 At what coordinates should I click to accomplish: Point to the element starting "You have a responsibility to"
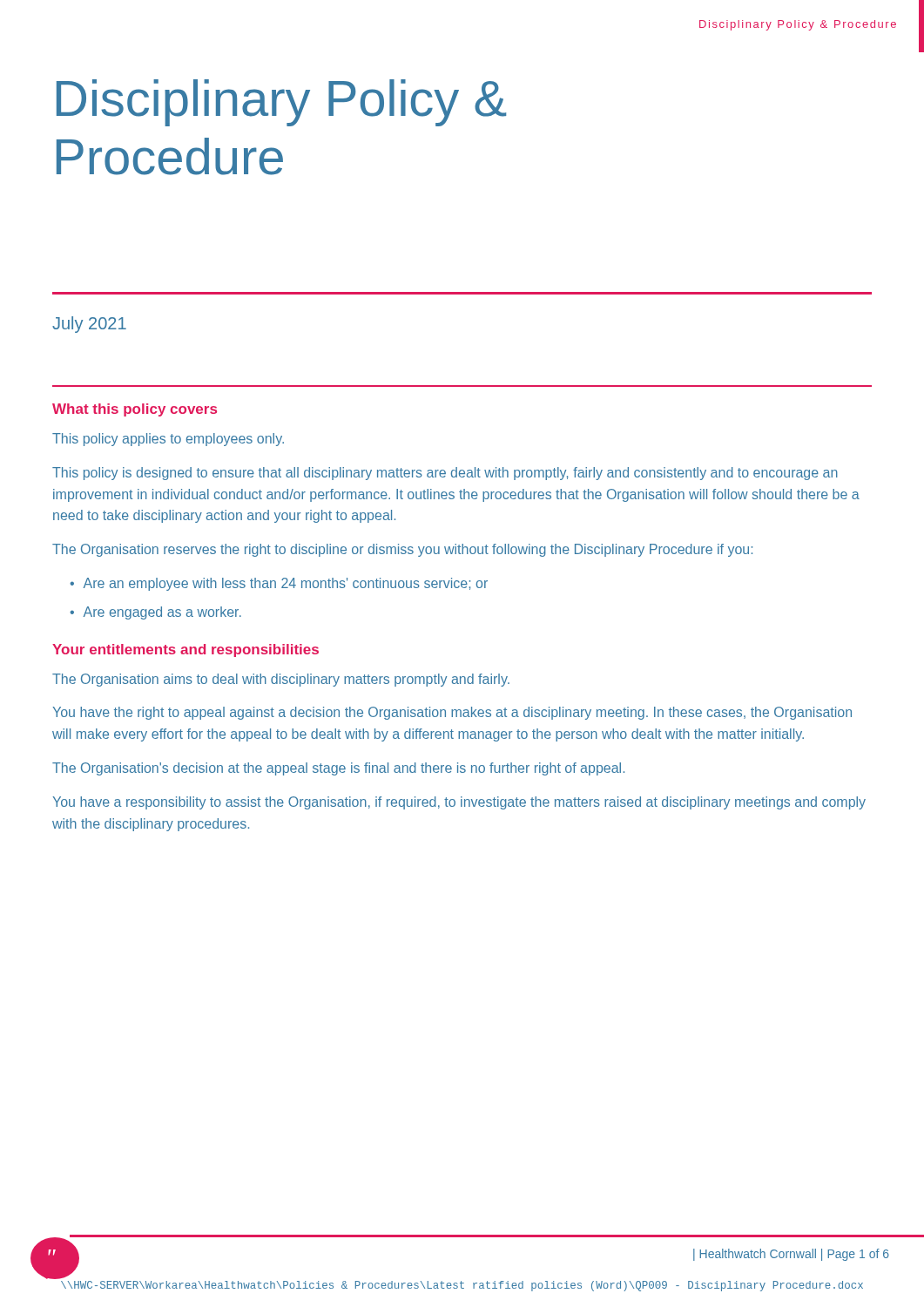point(459,813)
